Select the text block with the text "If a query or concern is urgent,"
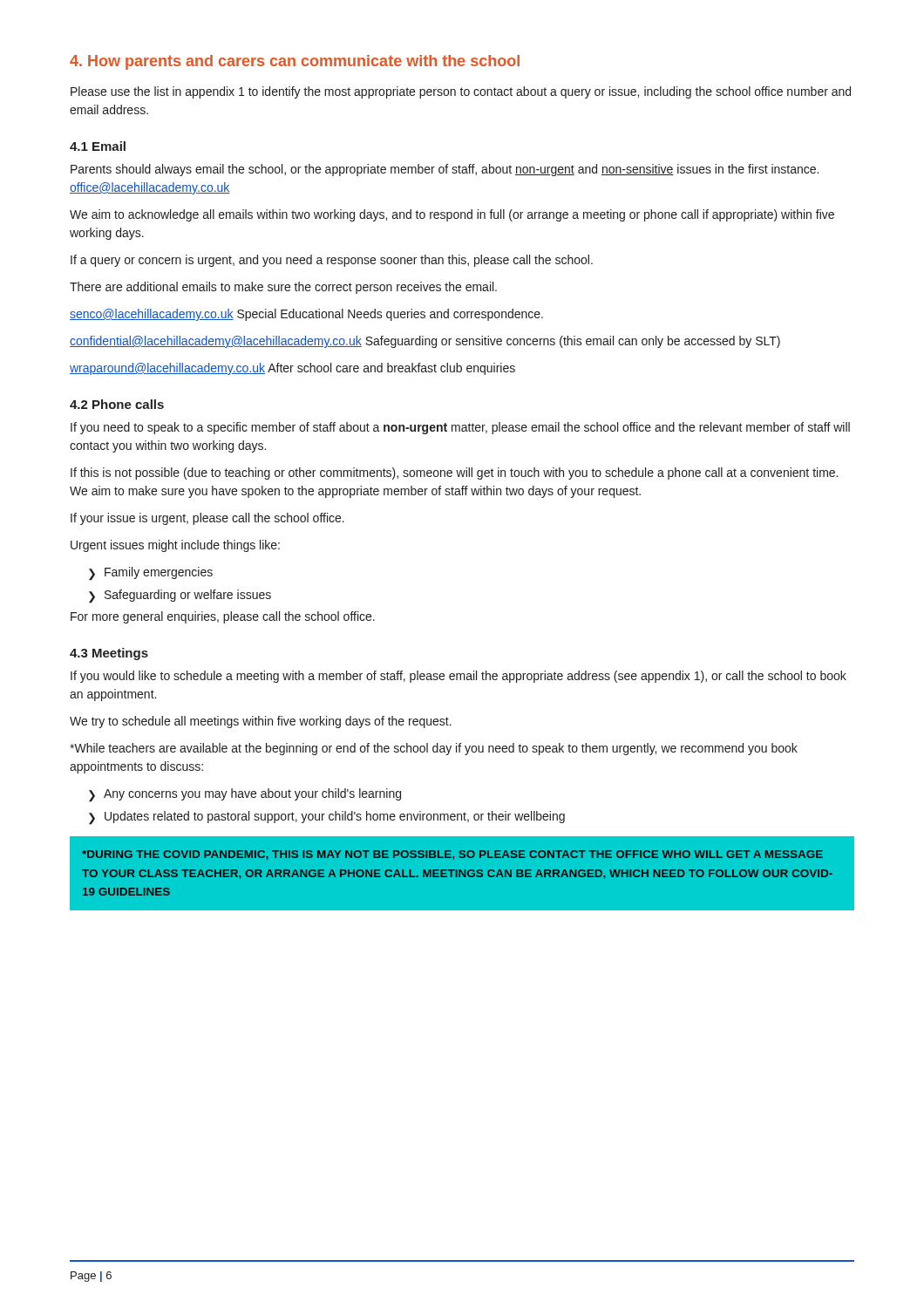The width and height of the screenshot is (924, 1308). [x=462, y=260]
